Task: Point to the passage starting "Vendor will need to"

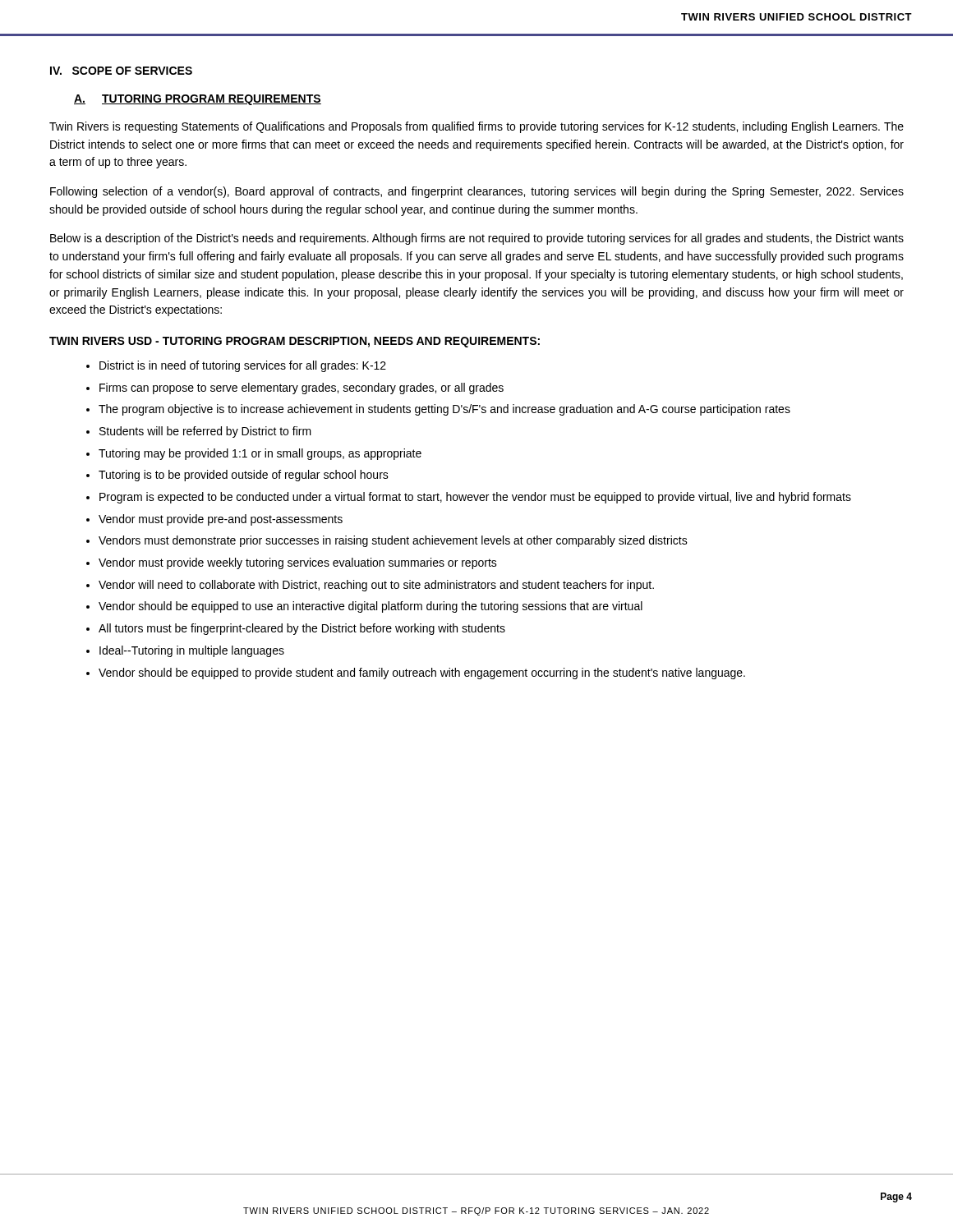Action: coord(377,585)
